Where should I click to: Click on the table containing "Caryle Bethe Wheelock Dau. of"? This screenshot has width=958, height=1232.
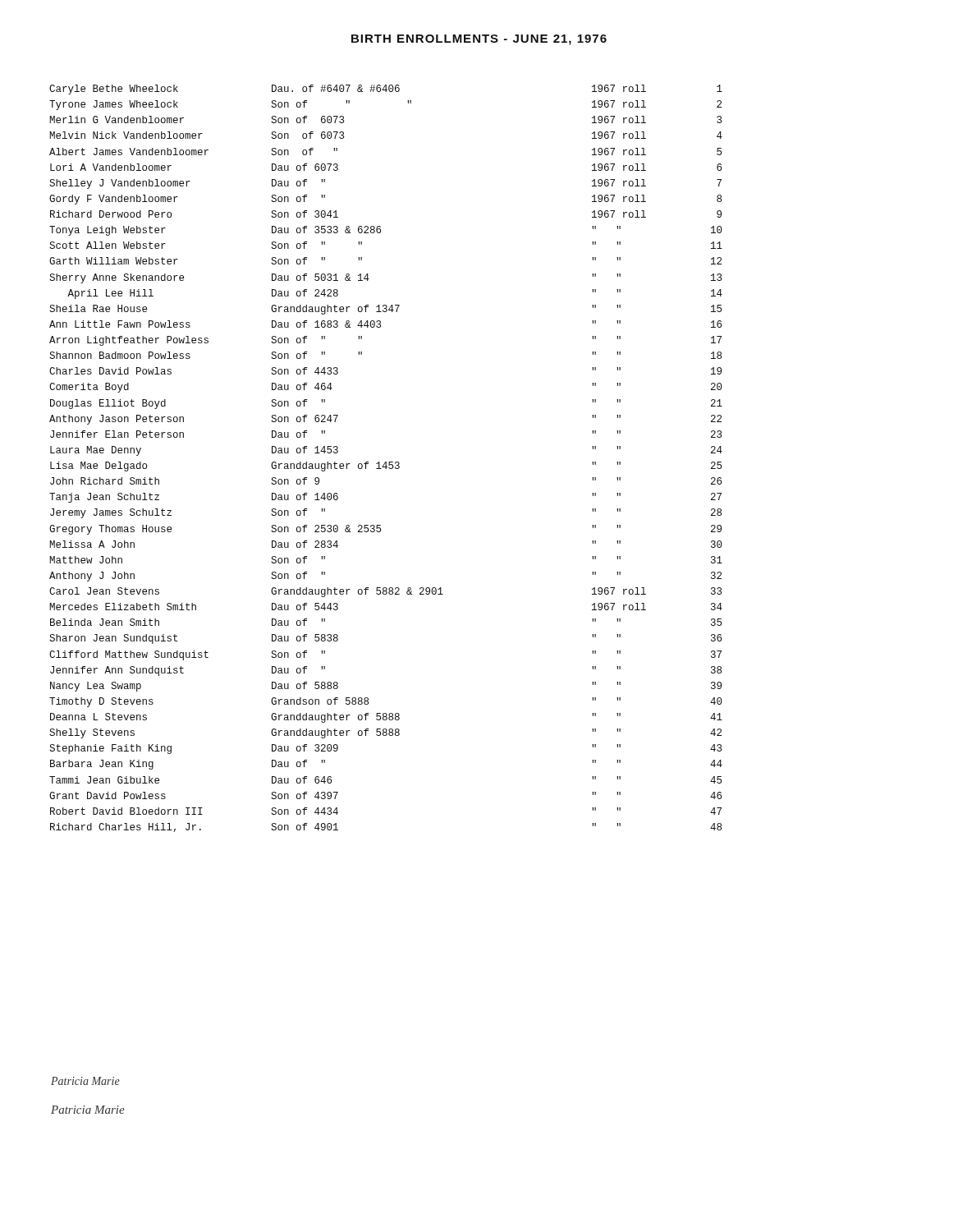[487, 459]
